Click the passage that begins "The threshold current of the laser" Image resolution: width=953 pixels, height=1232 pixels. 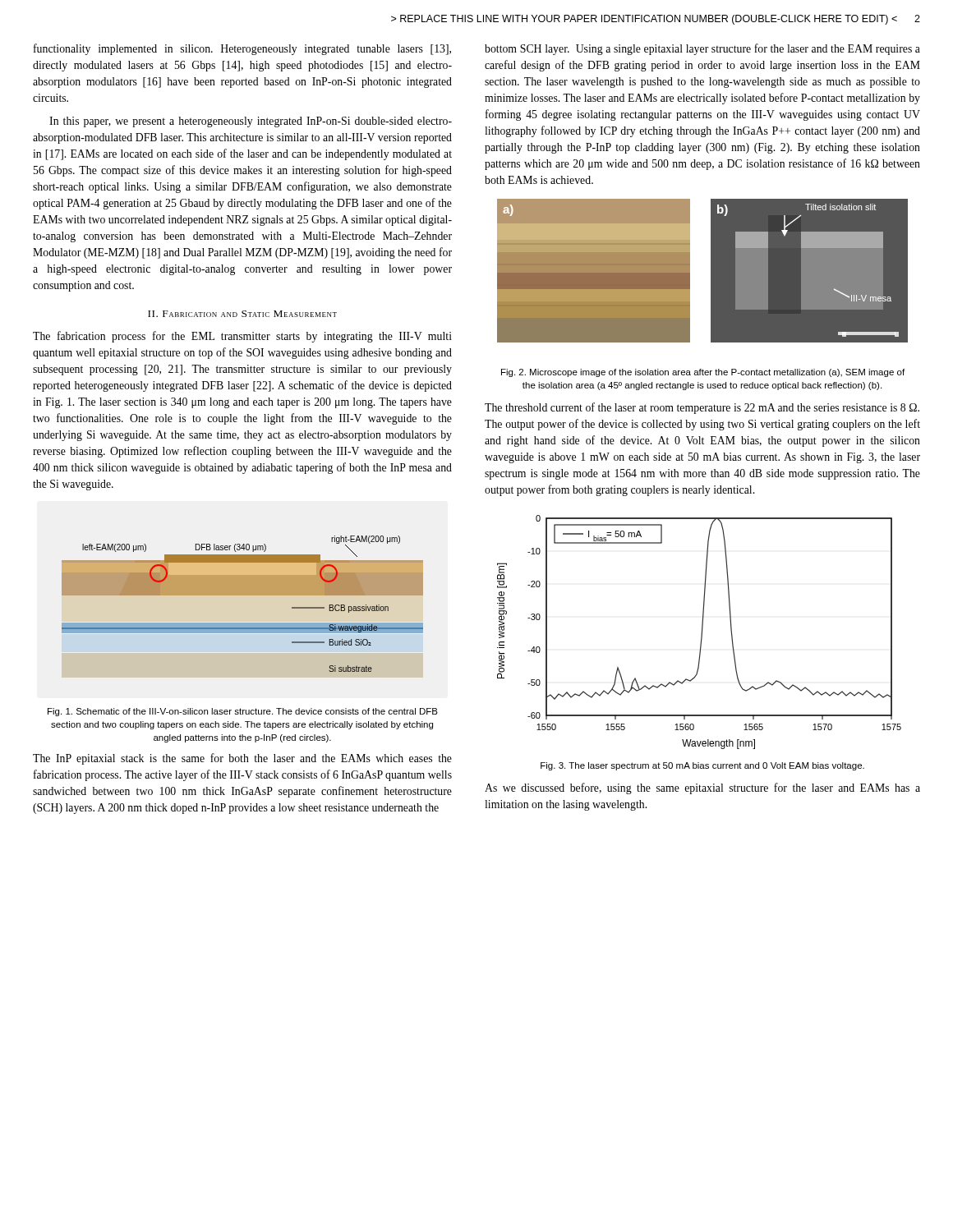(x=702, y=449)
